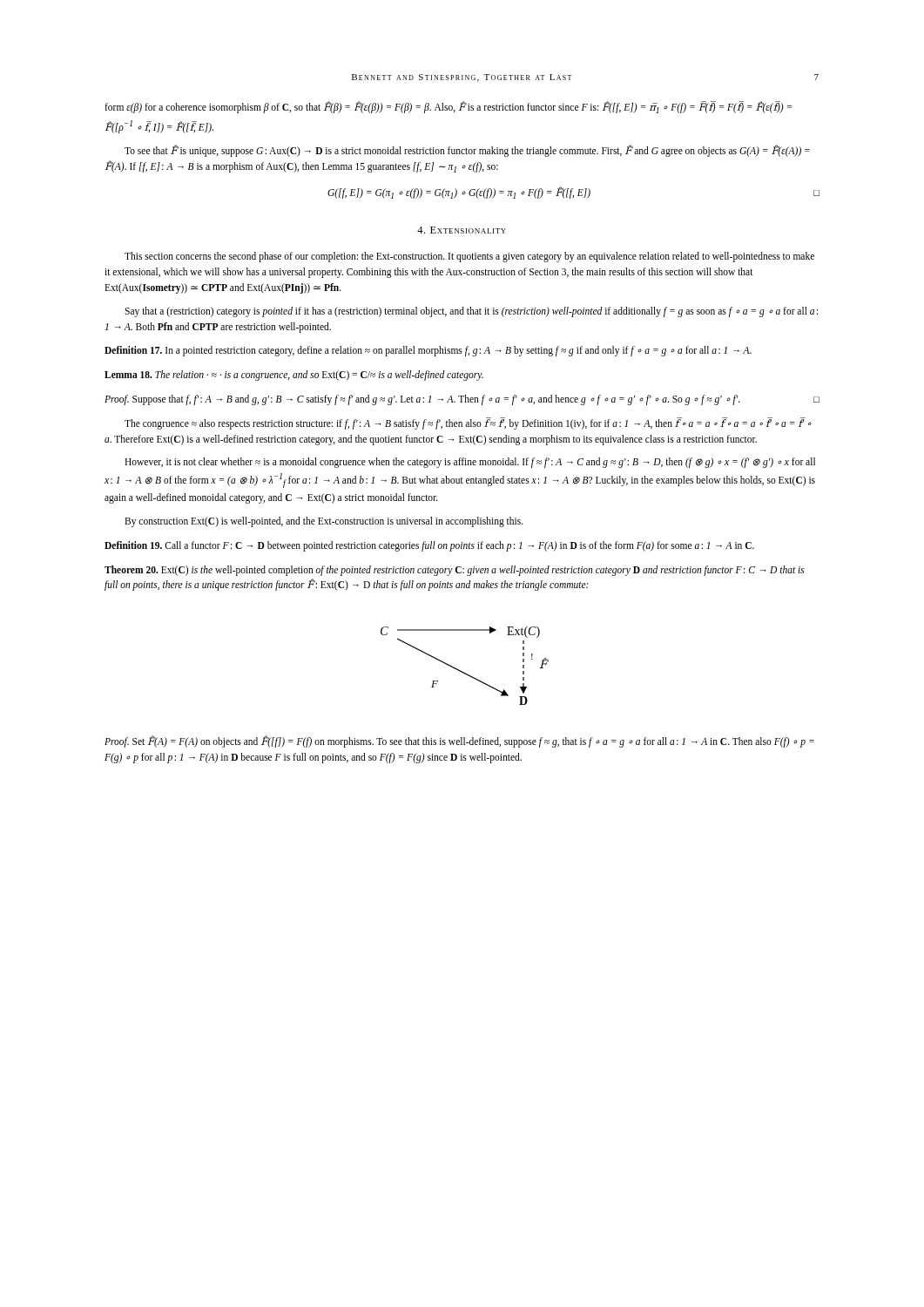Find the block on this page that starts "This section concerns the second phase of"
Screen dimensions: 1307x924
point(462,273)
